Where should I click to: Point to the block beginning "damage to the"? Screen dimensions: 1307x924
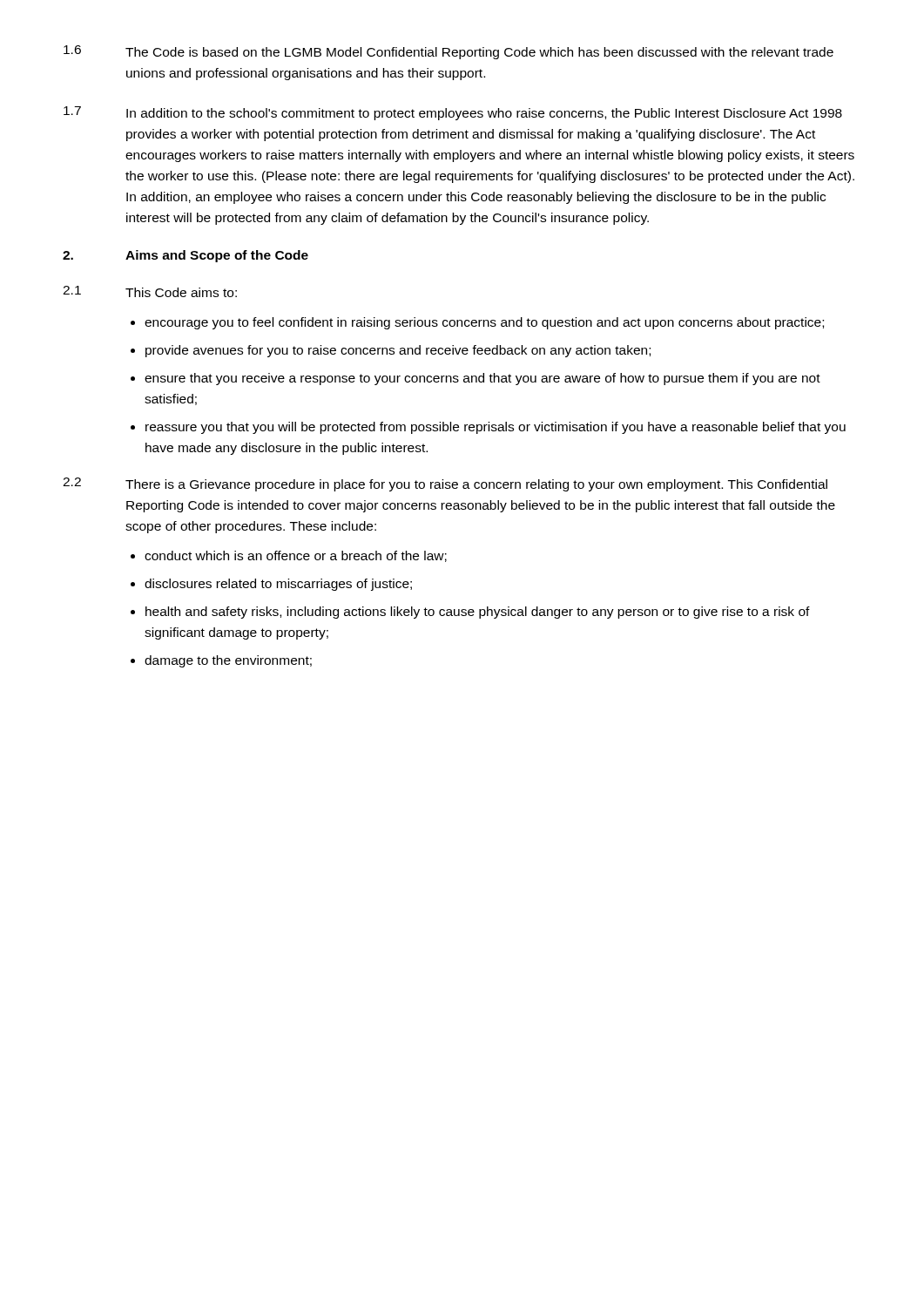click(x=229, y=660)
